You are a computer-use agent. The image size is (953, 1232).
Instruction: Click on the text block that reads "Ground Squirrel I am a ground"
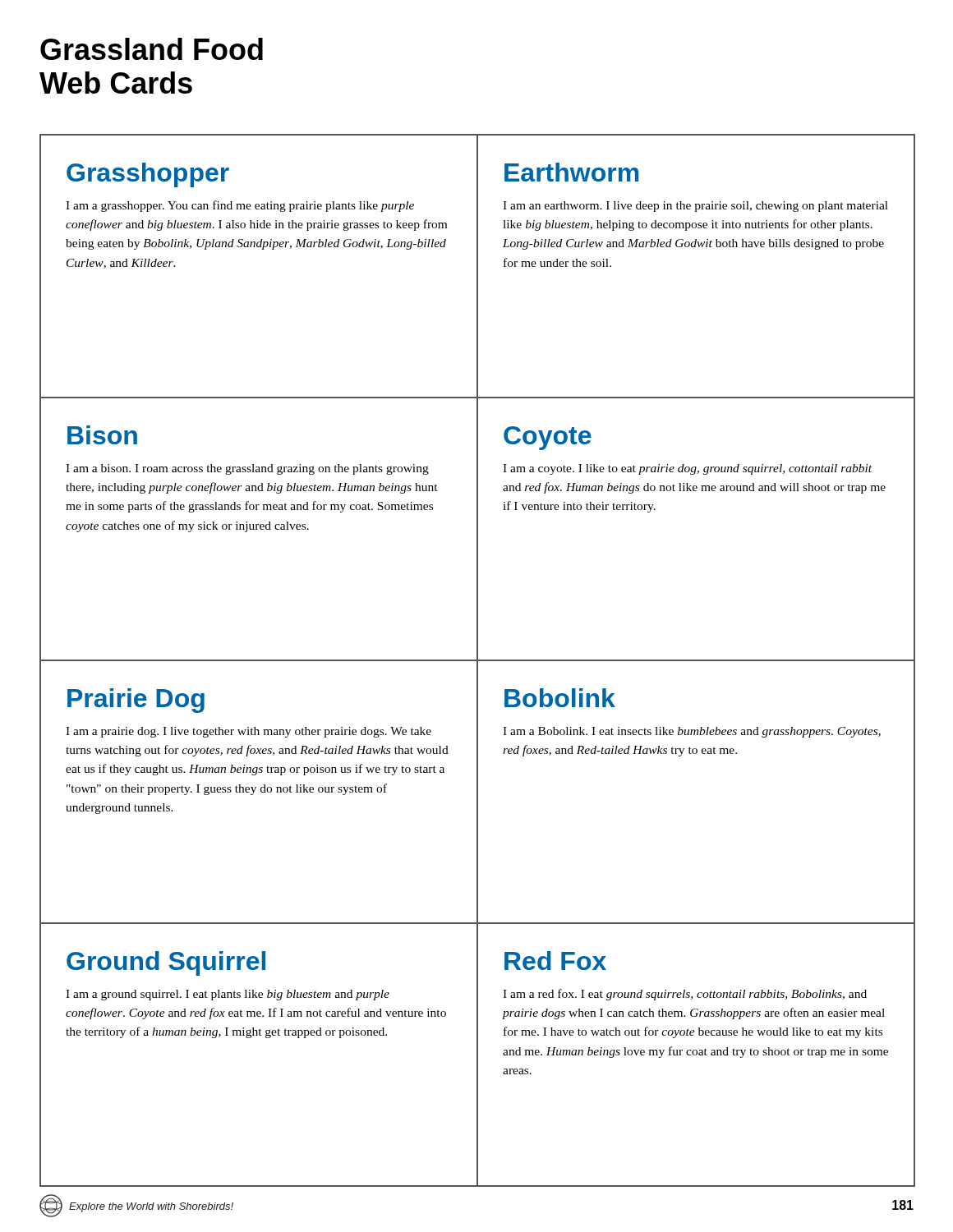(259, 994)
